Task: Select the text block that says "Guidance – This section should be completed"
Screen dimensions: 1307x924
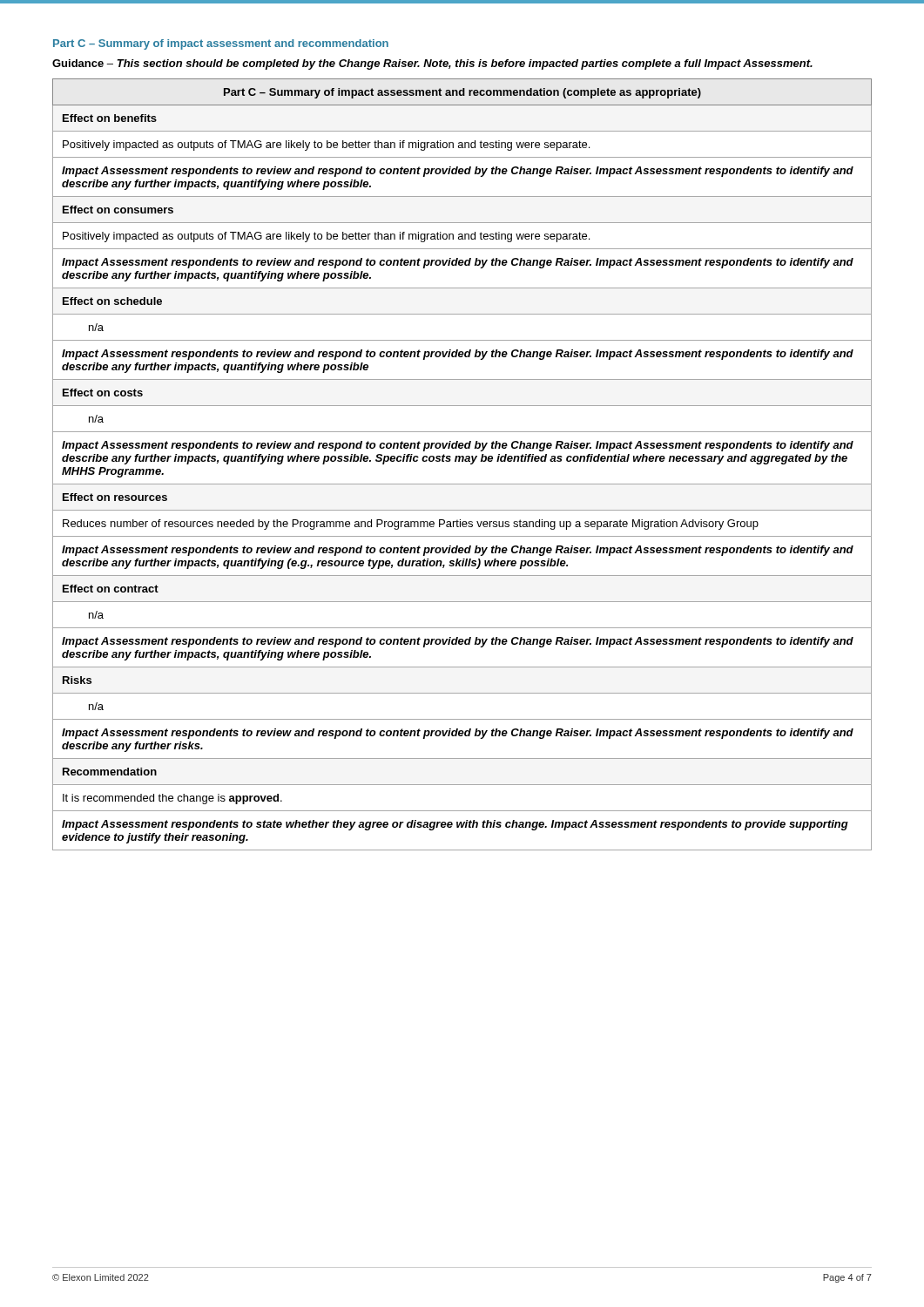Action: coord(433,63)
